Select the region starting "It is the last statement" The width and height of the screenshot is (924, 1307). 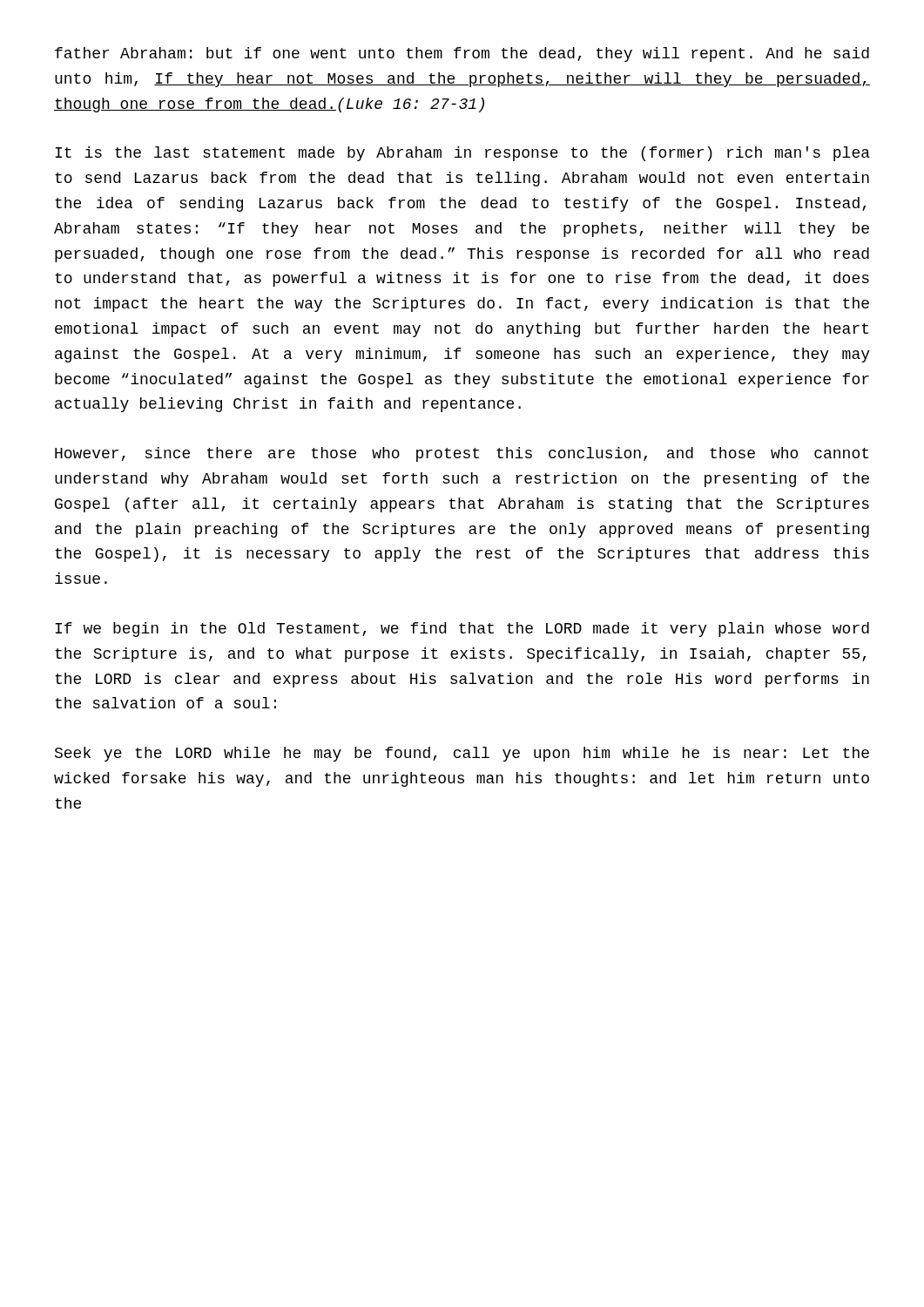click(x=462, y=279)
